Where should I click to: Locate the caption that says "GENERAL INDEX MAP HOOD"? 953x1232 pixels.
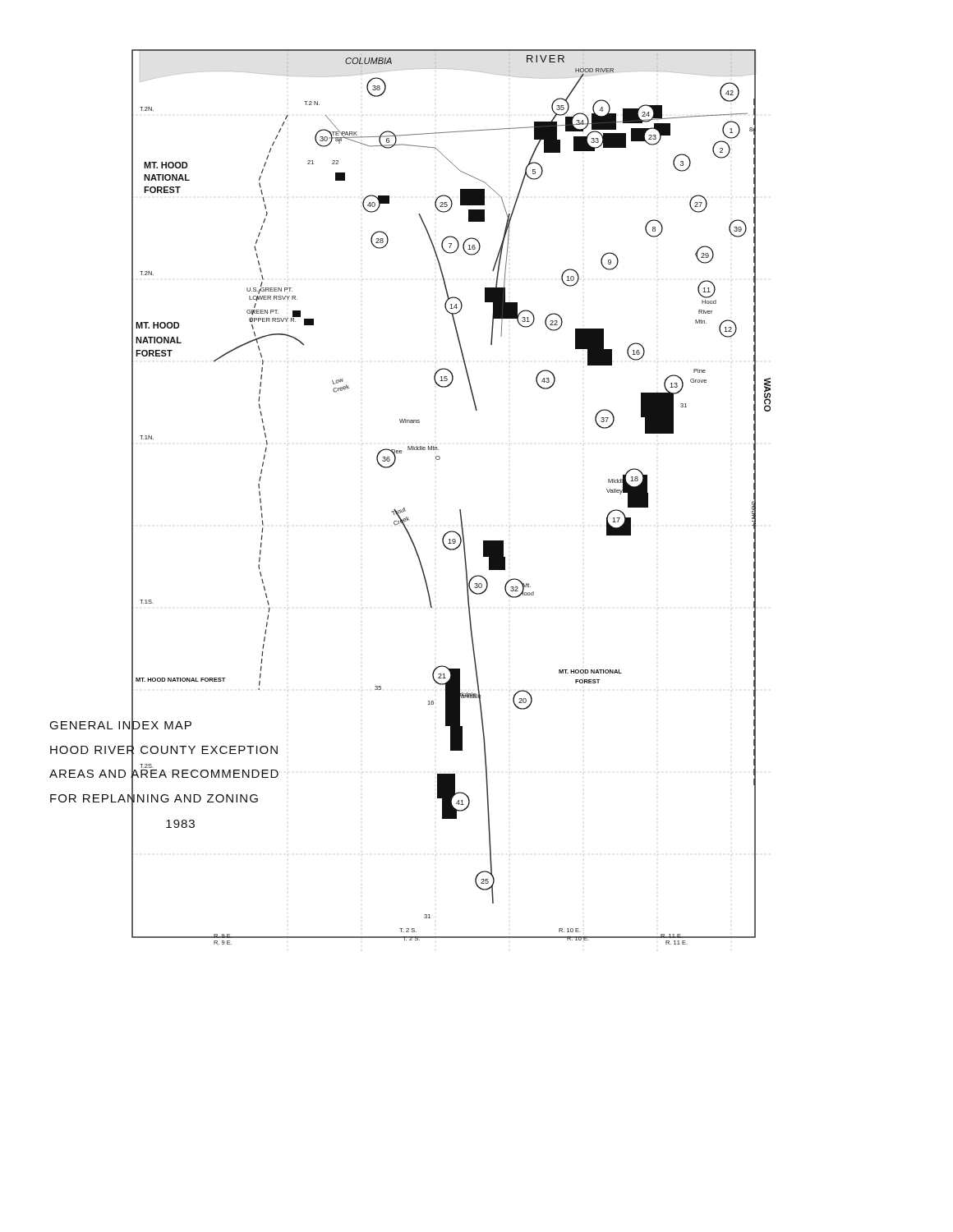pyautogui.click(x=181, y=774)
